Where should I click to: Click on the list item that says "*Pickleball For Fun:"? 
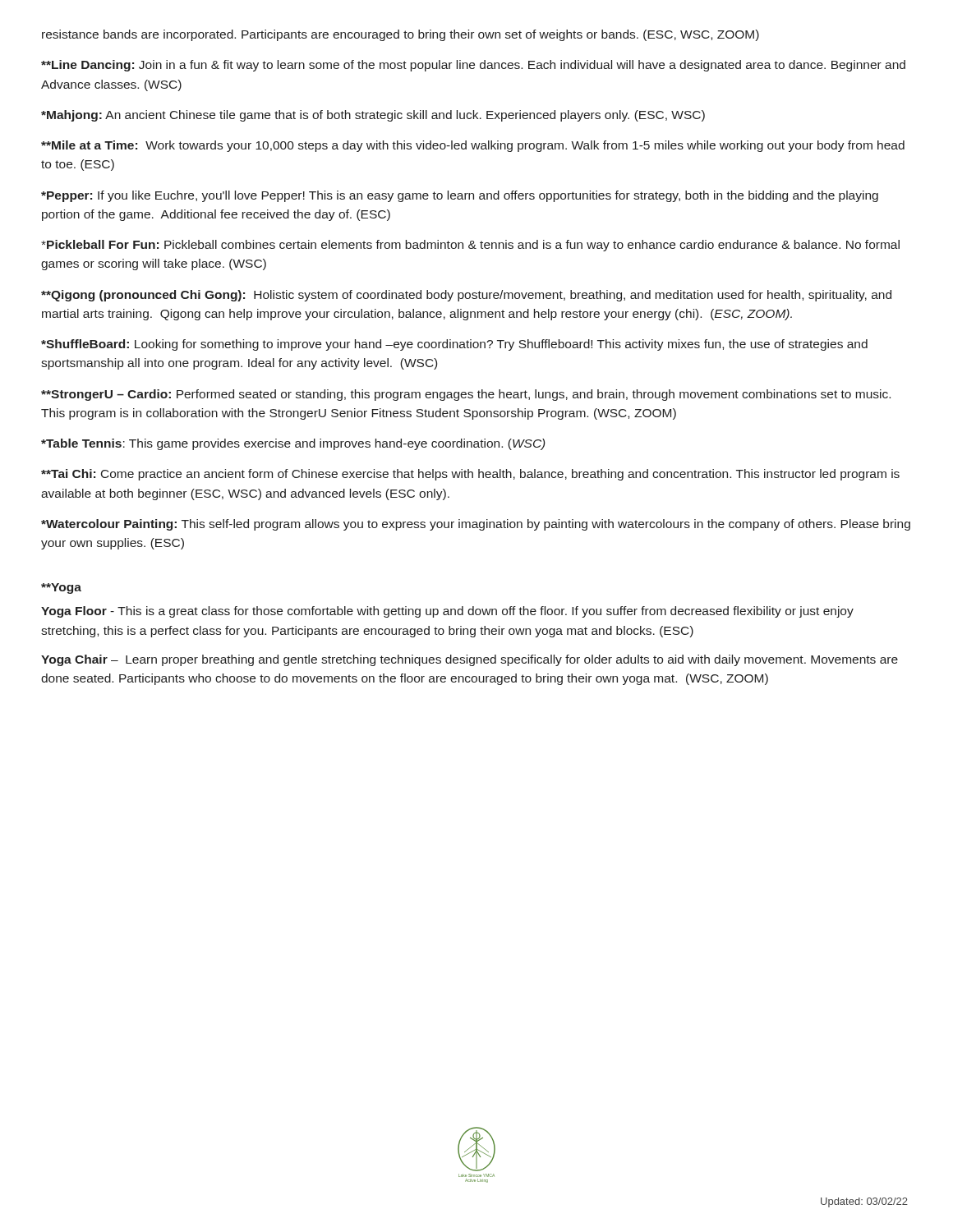(471, 254)
